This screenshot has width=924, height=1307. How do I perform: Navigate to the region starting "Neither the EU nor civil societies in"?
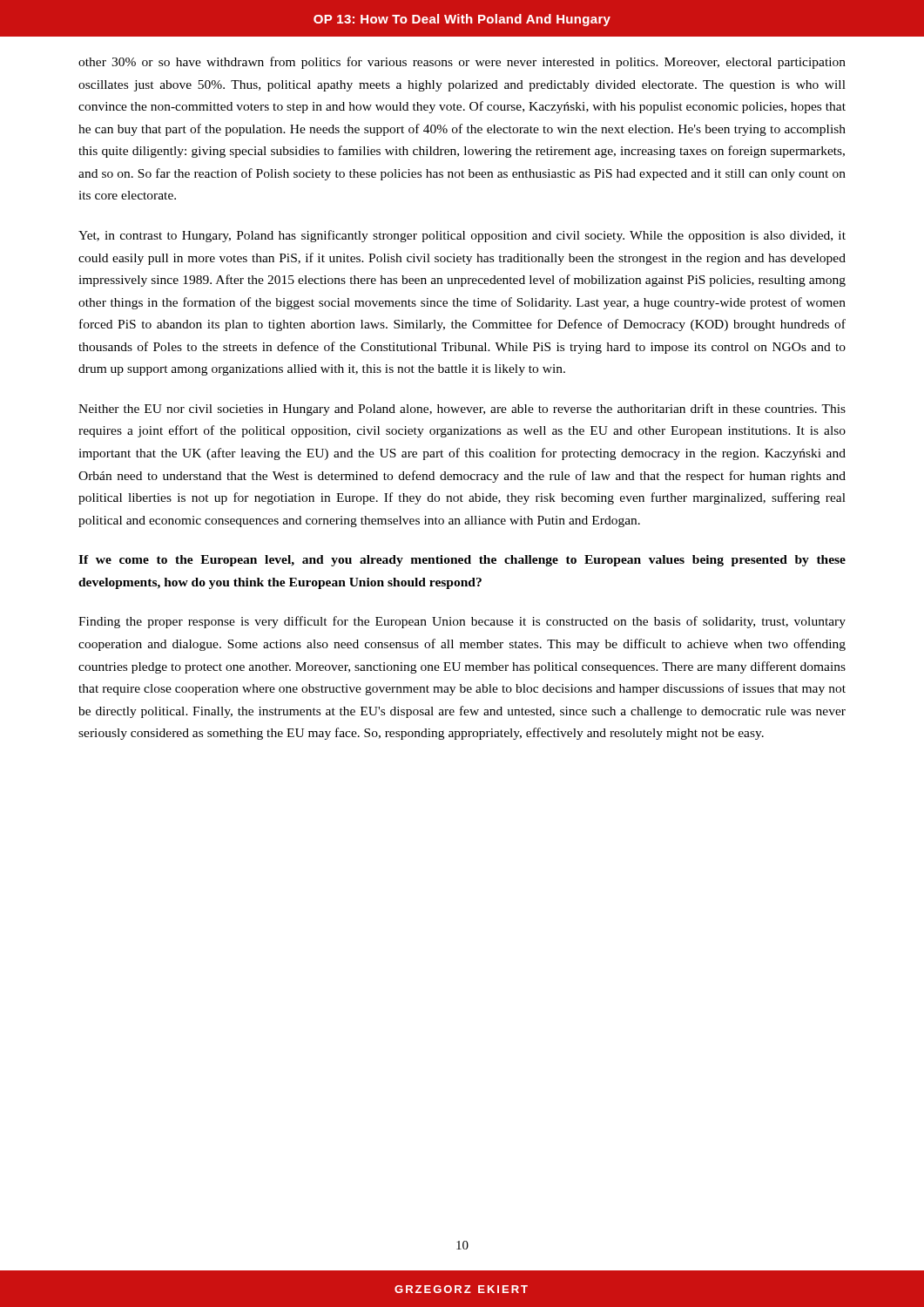pyautogui.click(x=462, y=464)
